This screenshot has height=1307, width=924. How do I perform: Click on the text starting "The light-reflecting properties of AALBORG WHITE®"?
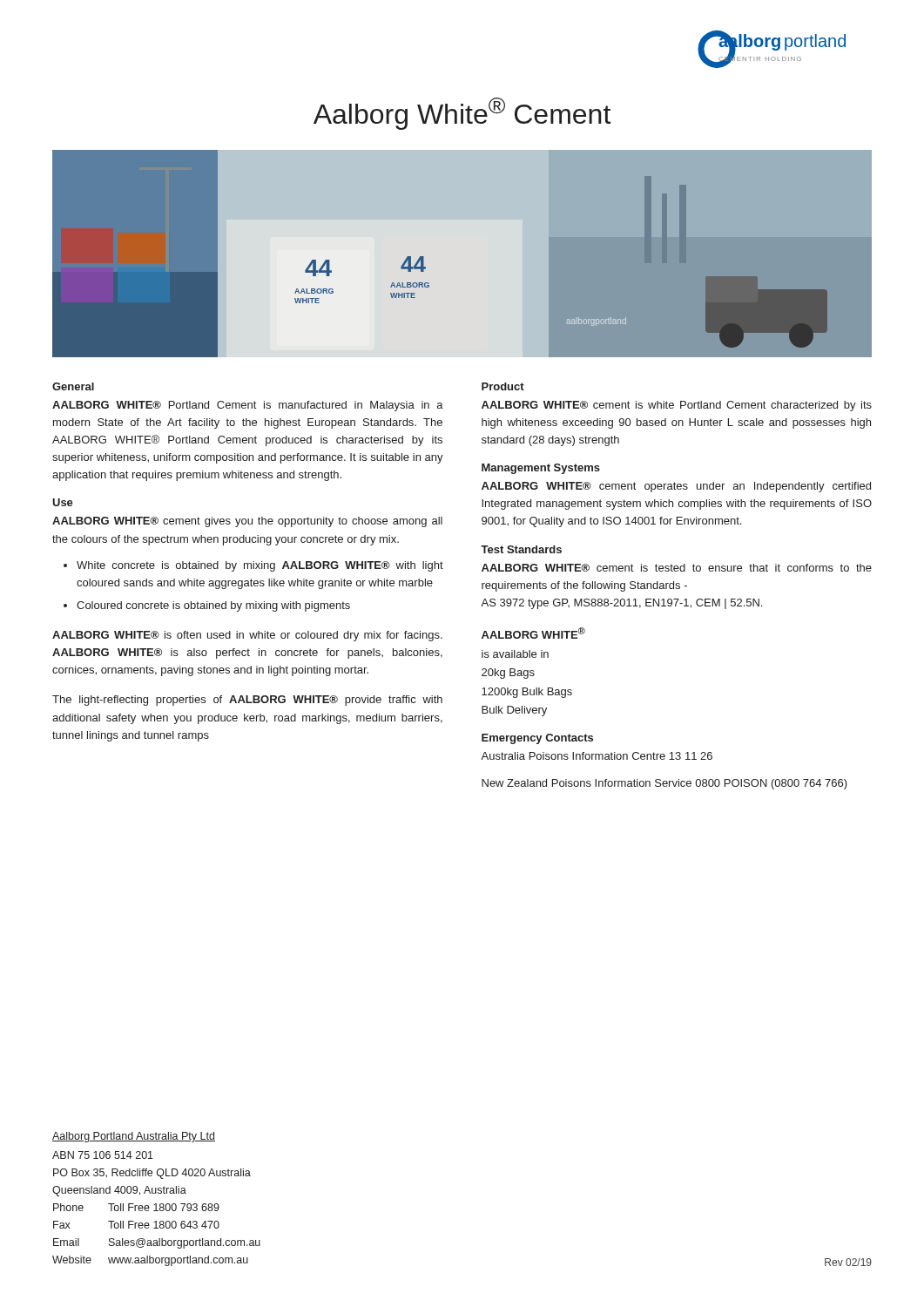pos(248,717)
